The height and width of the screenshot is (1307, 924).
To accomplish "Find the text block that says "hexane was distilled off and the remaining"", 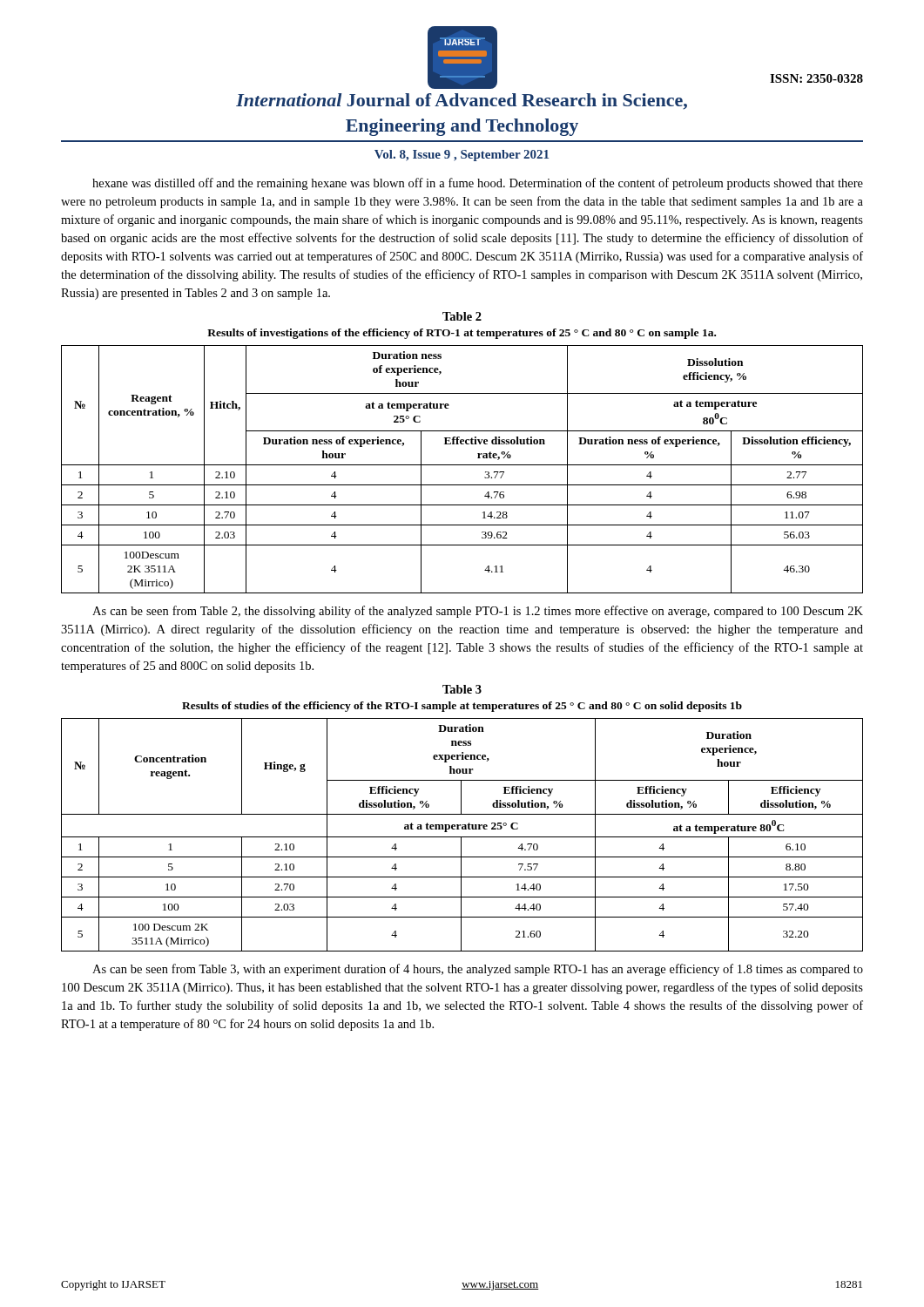I will [462, 238].
